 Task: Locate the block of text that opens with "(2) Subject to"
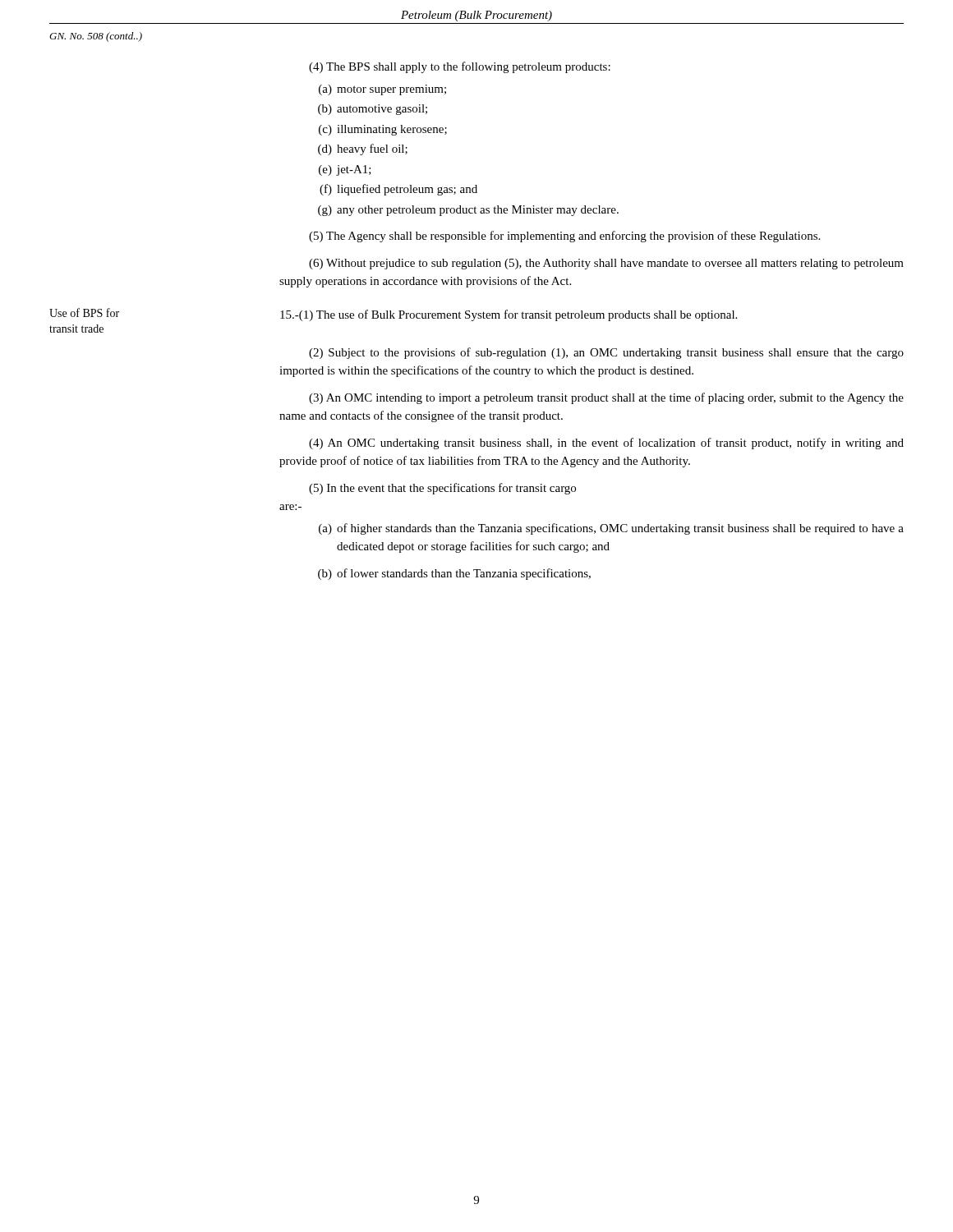point(592,361)
